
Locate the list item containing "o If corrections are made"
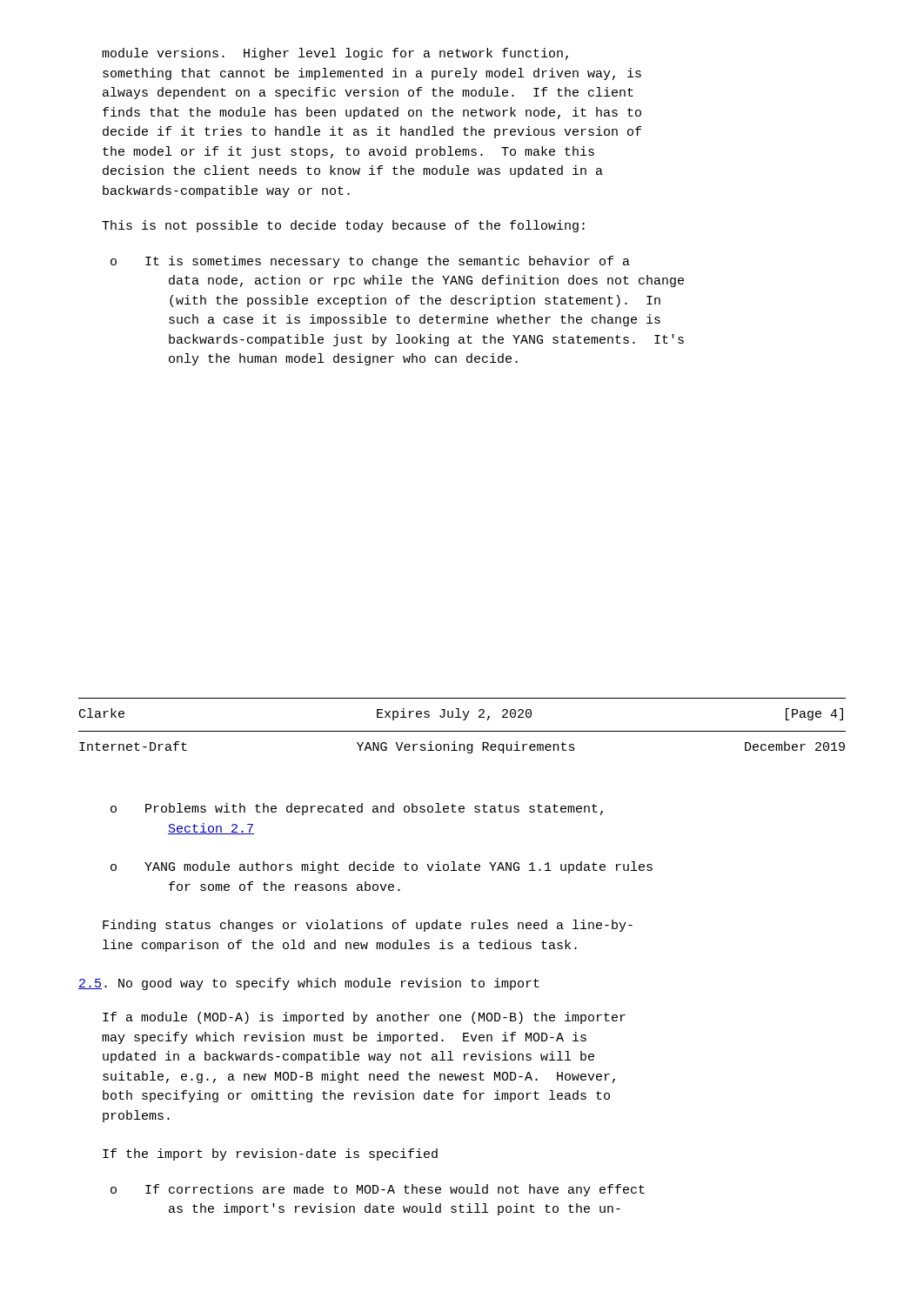pos(478,1201)
